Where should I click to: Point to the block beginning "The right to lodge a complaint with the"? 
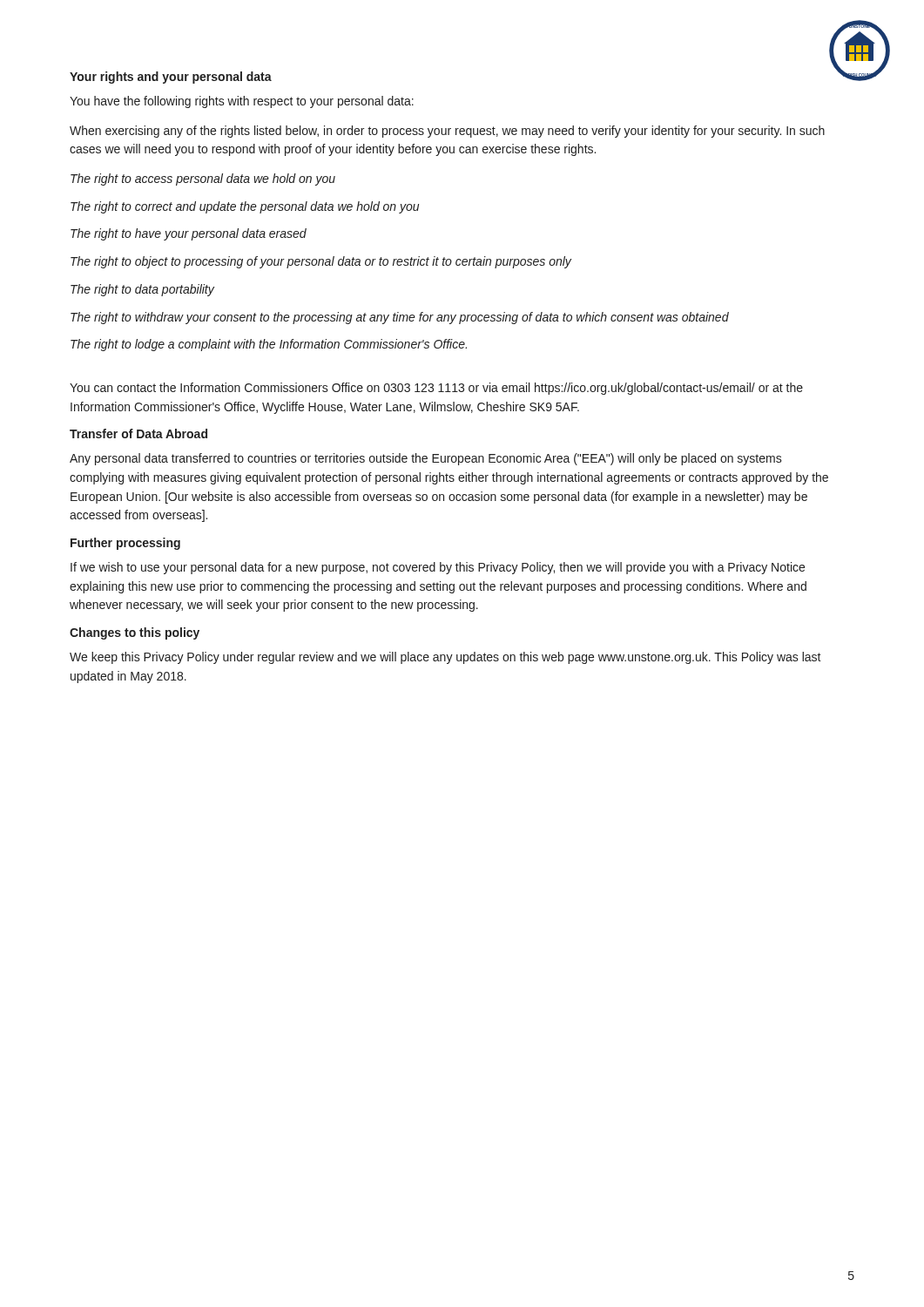269,344
